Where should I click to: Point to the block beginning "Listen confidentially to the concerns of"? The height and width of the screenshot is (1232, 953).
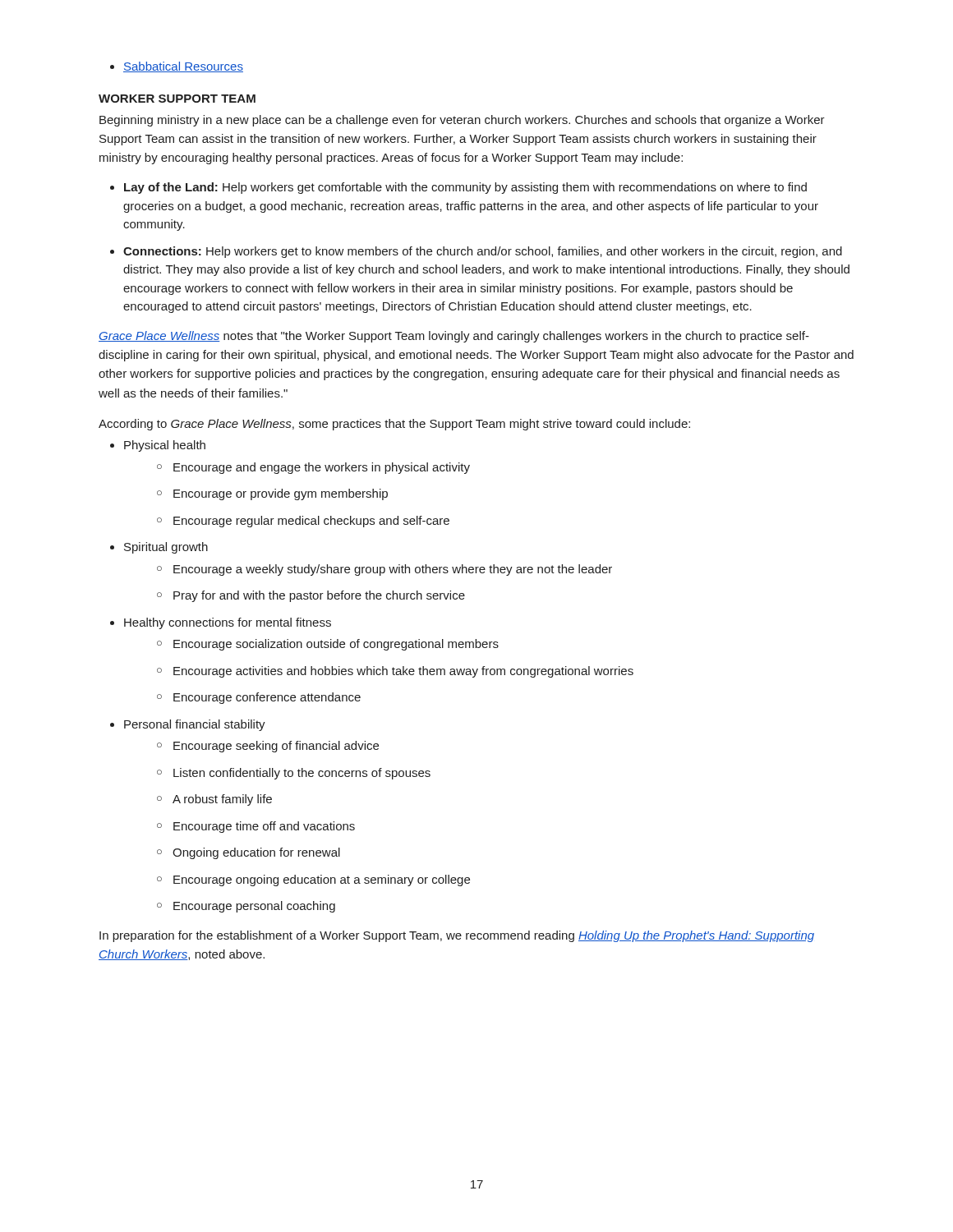294,774
